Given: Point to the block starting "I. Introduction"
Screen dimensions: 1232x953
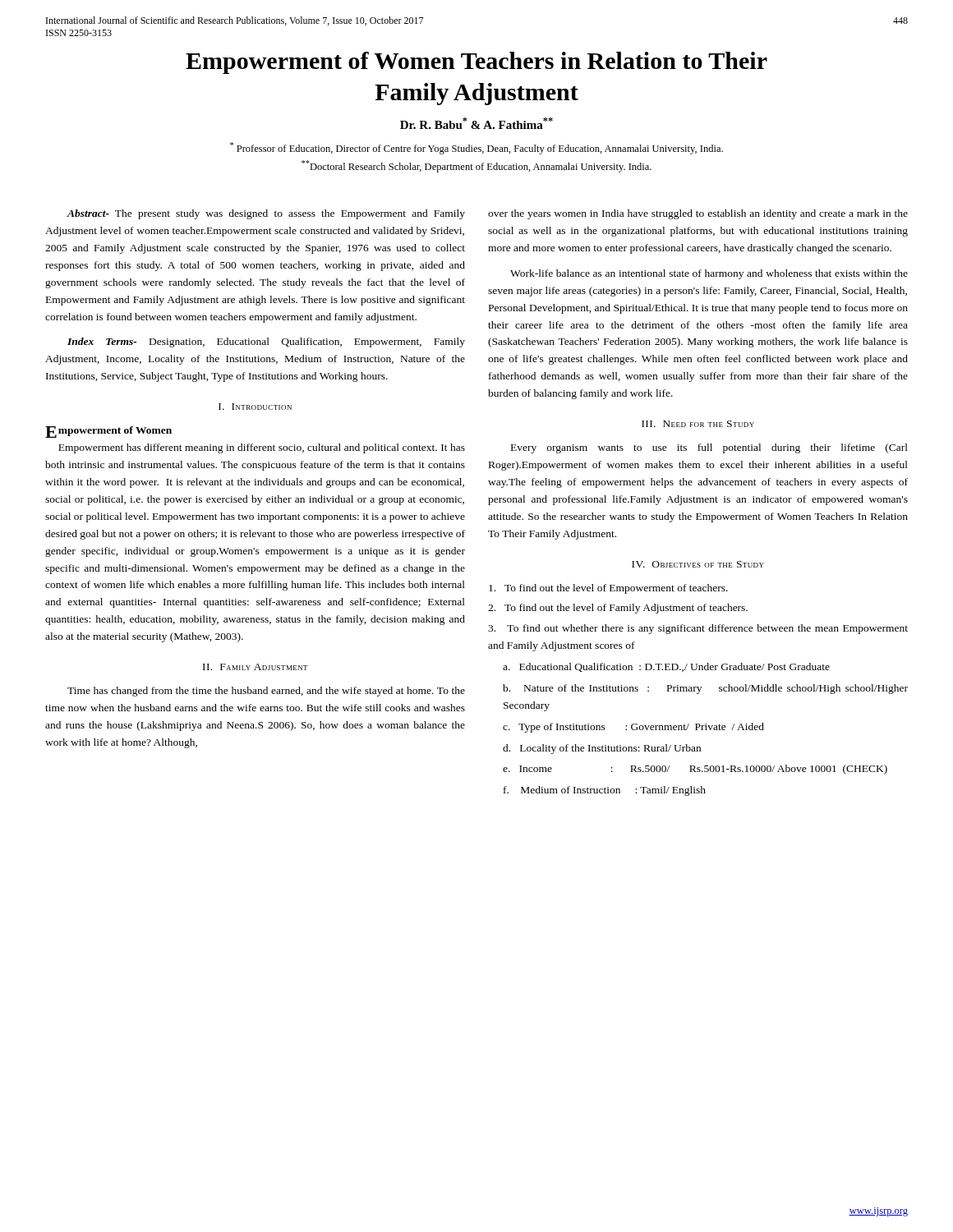Looking at the screenshot, I should 255,406.
